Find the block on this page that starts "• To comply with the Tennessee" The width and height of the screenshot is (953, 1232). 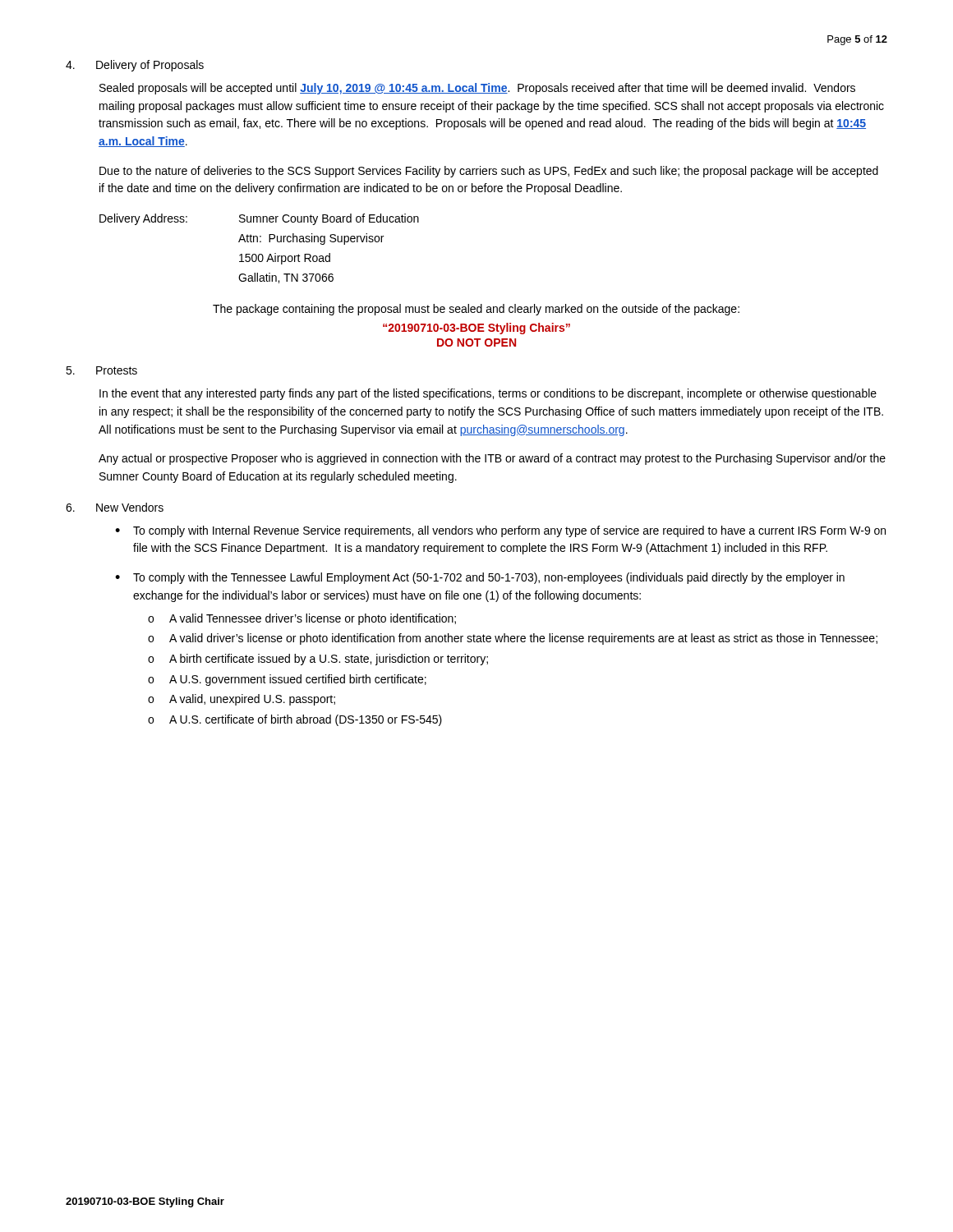pos(501,650)
